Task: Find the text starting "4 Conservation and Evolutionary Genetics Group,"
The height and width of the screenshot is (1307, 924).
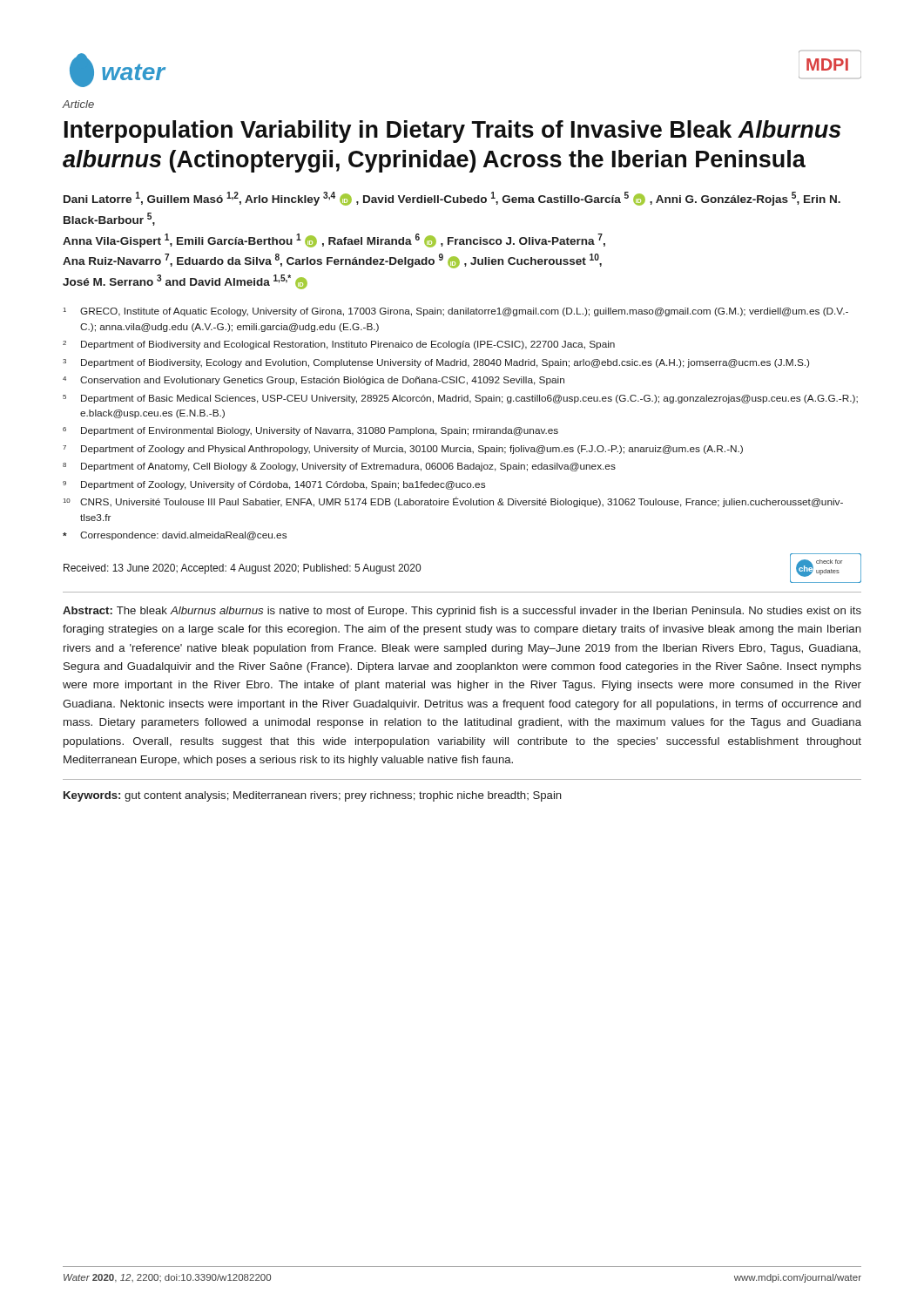Action: [314, 381]
